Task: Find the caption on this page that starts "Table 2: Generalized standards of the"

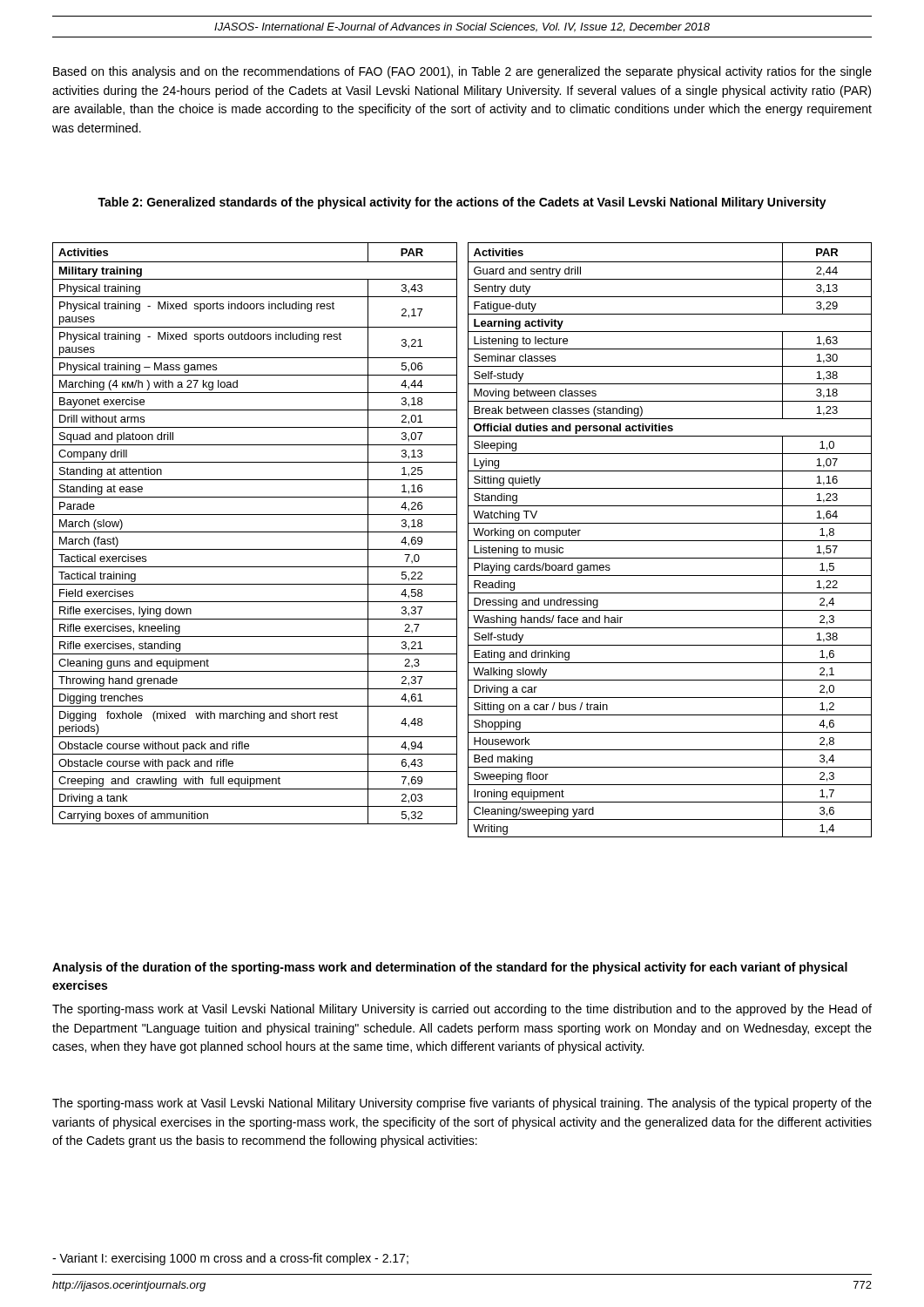Action: coord(462,202)
